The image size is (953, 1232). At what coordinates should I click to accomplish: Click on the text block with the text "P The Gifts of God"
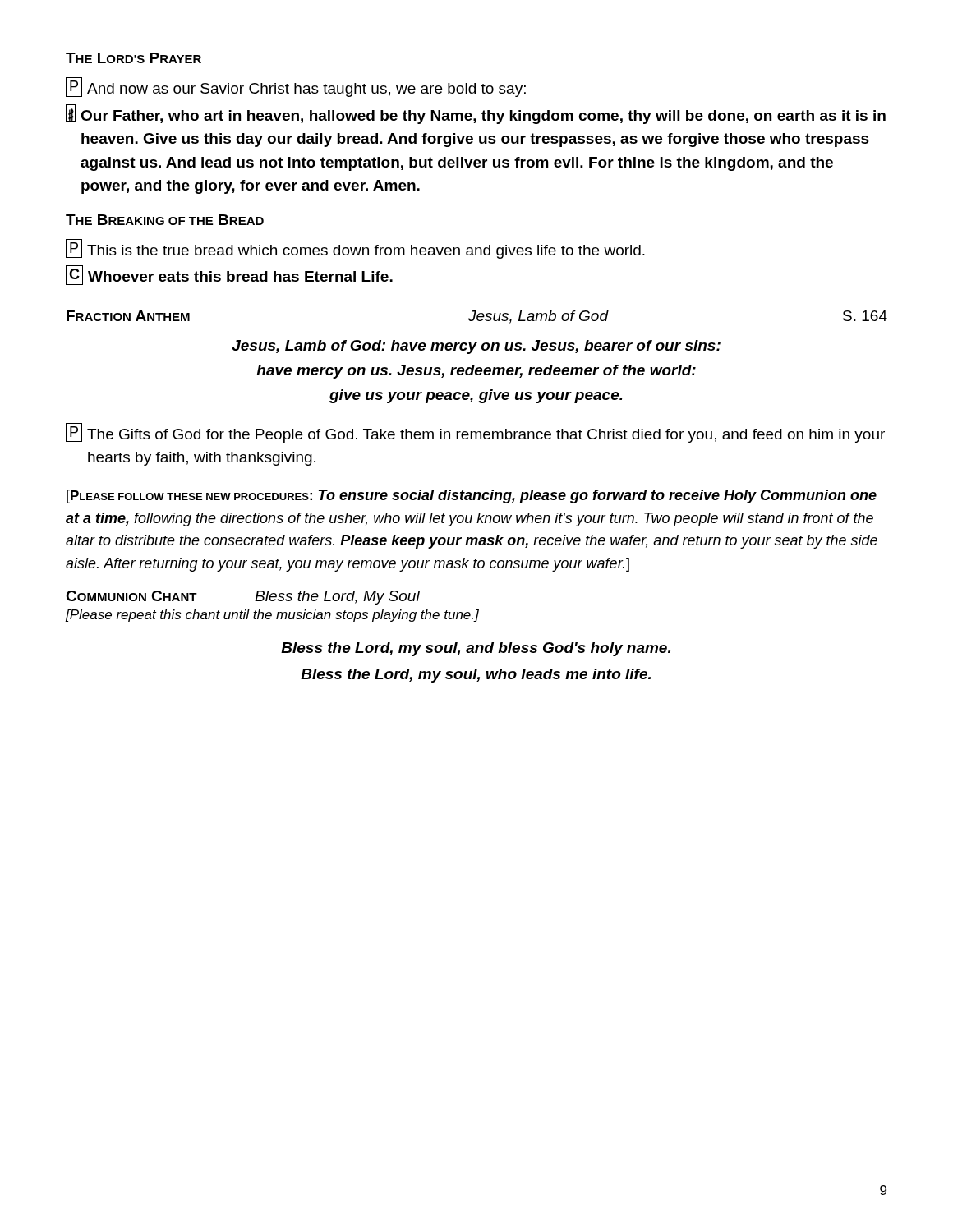coord(476,446)
